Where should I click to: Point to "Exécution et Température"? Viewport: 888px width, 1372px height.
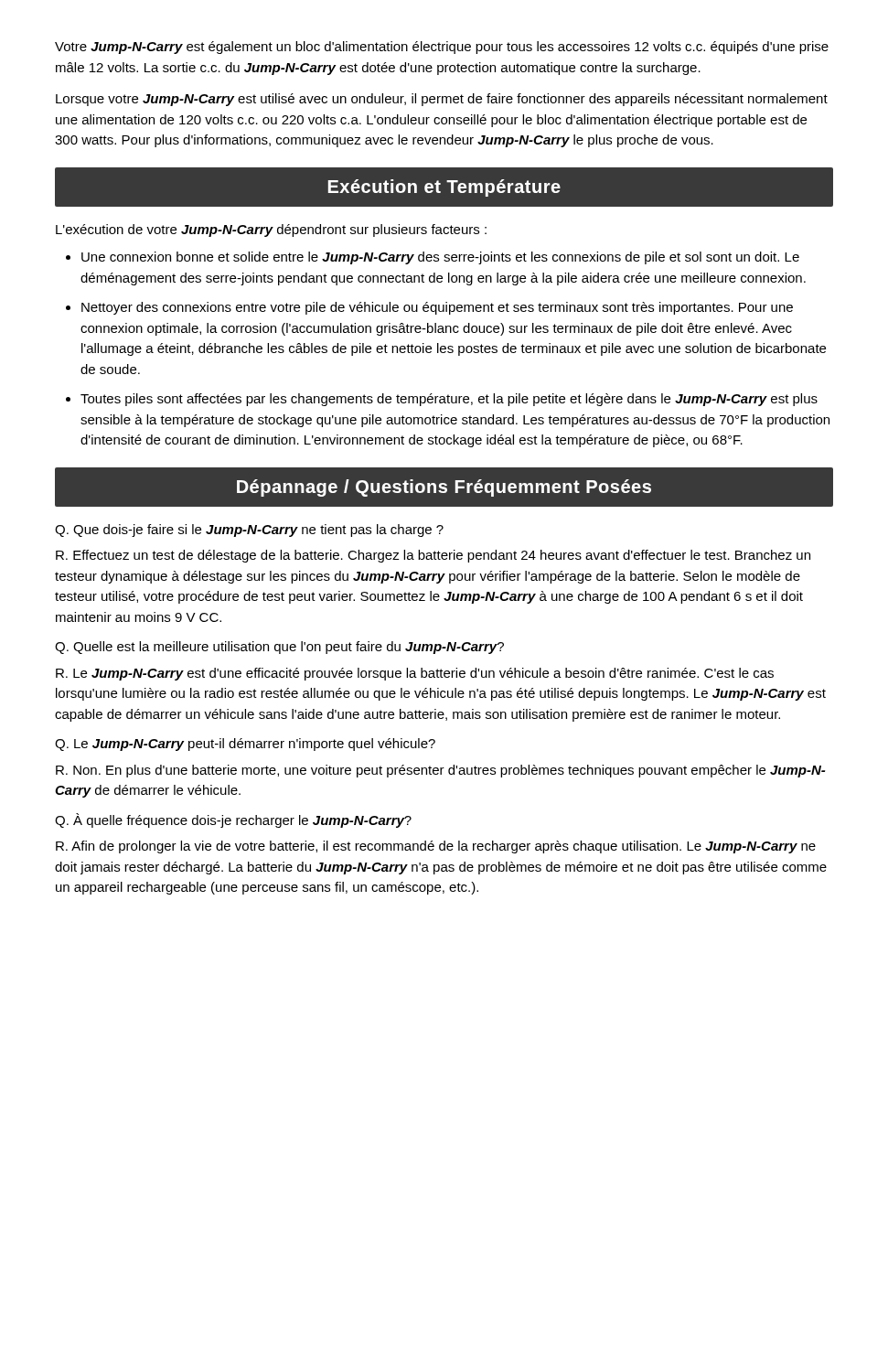point(444,186)
